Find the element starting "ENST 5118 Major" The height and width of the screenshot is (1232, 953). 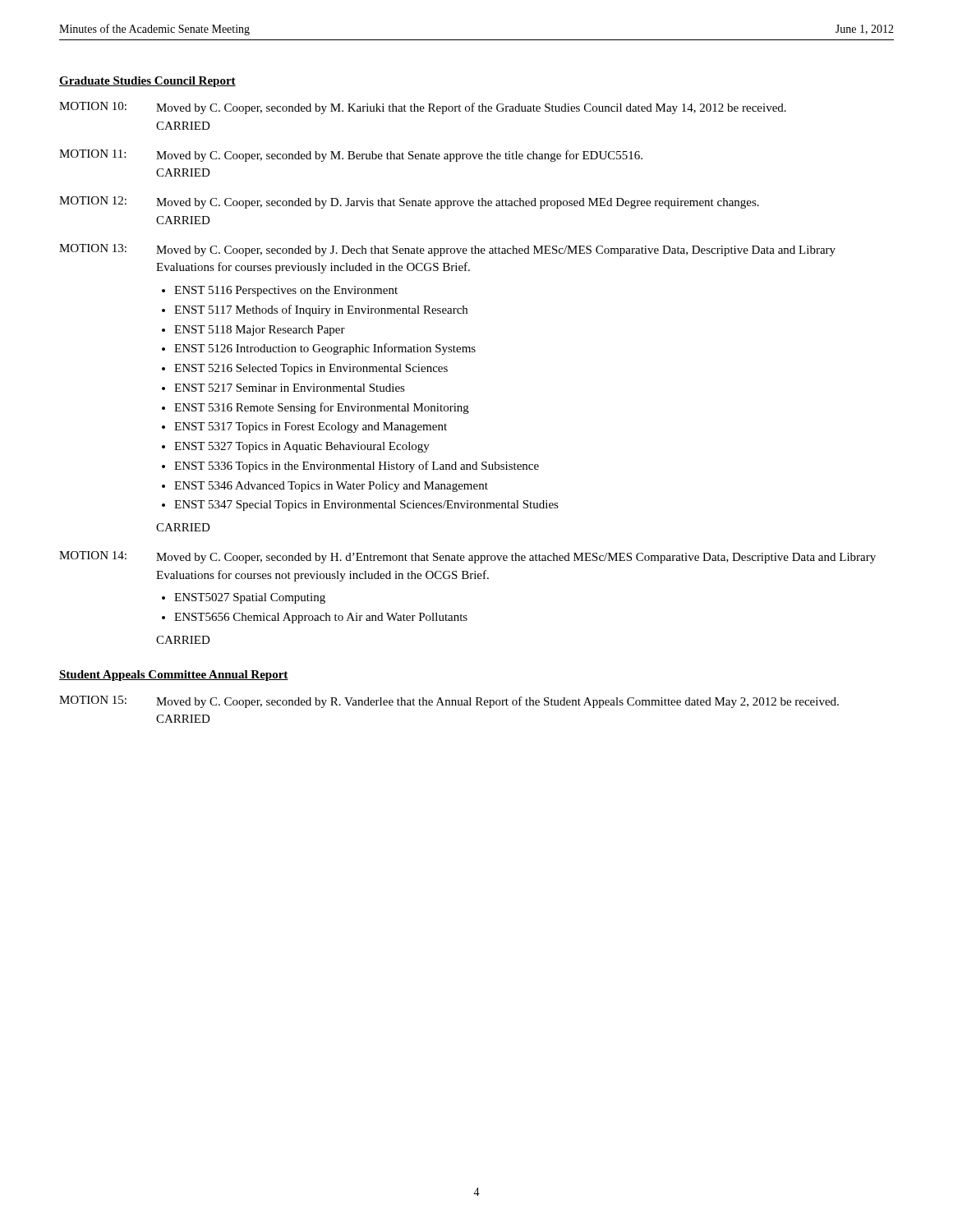pos(259,329)
